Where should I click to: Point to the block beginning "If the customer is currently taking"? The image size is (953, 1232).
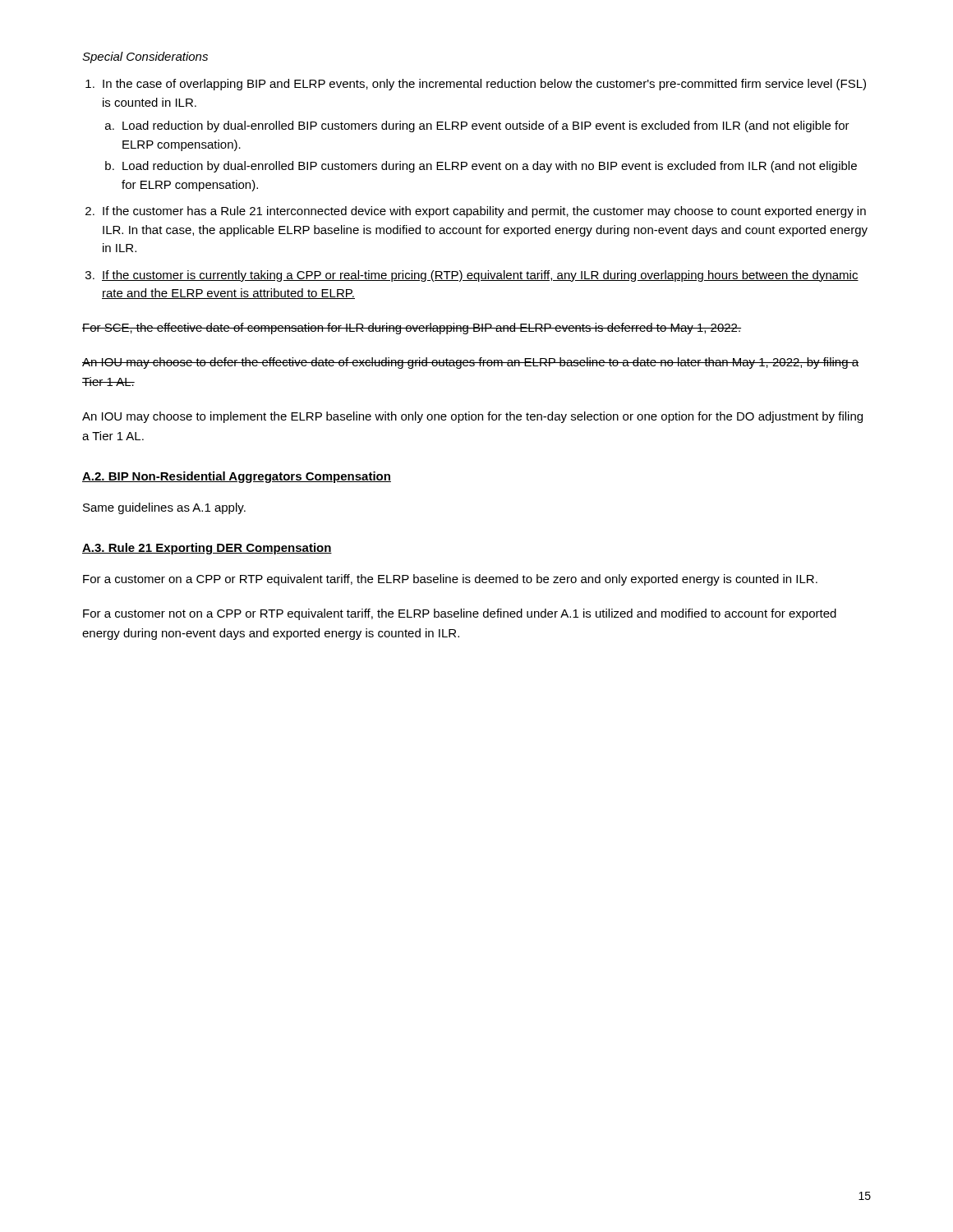click(x=480, y=284)
